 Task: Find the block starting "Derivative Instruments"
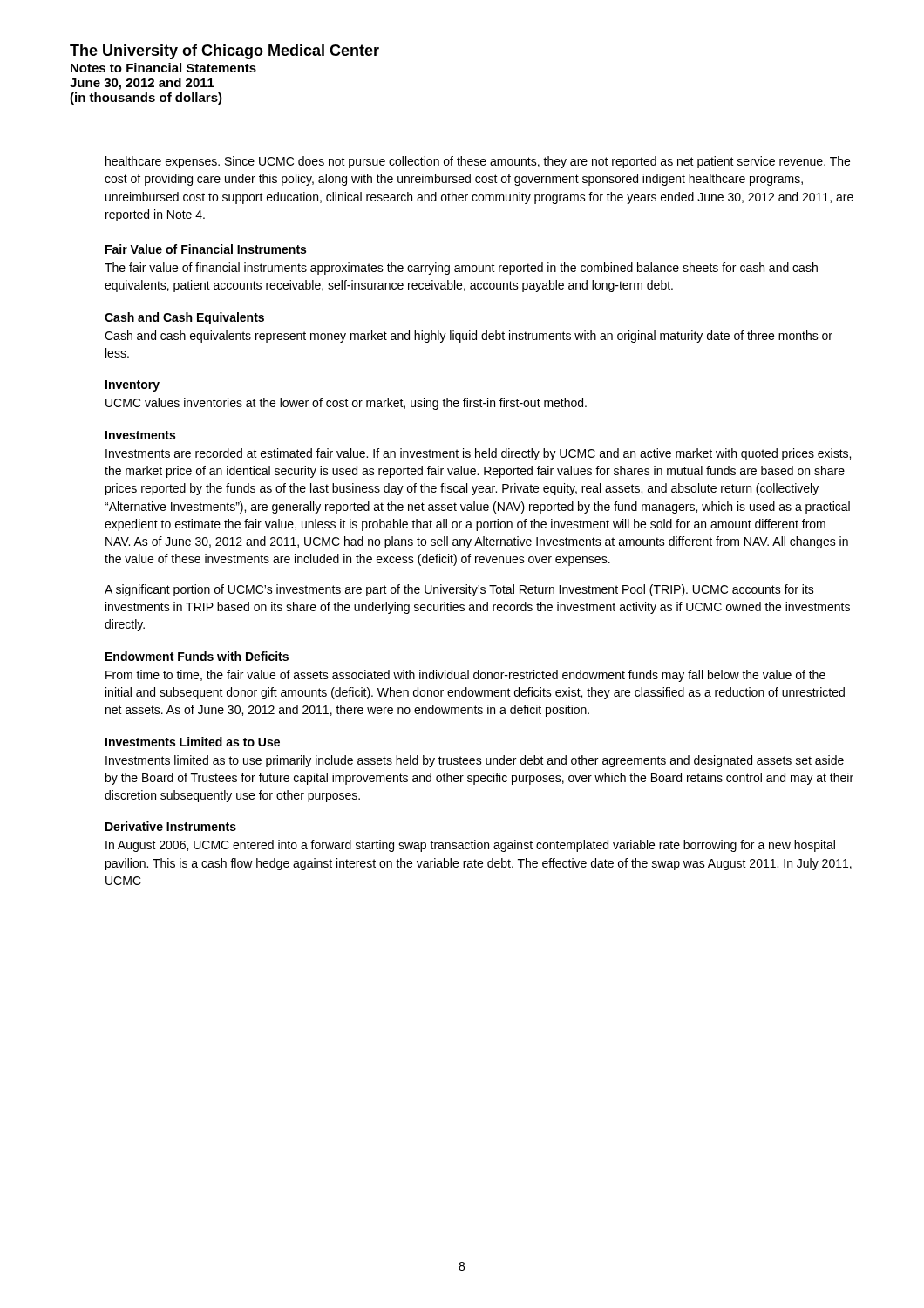pos(170,827)
